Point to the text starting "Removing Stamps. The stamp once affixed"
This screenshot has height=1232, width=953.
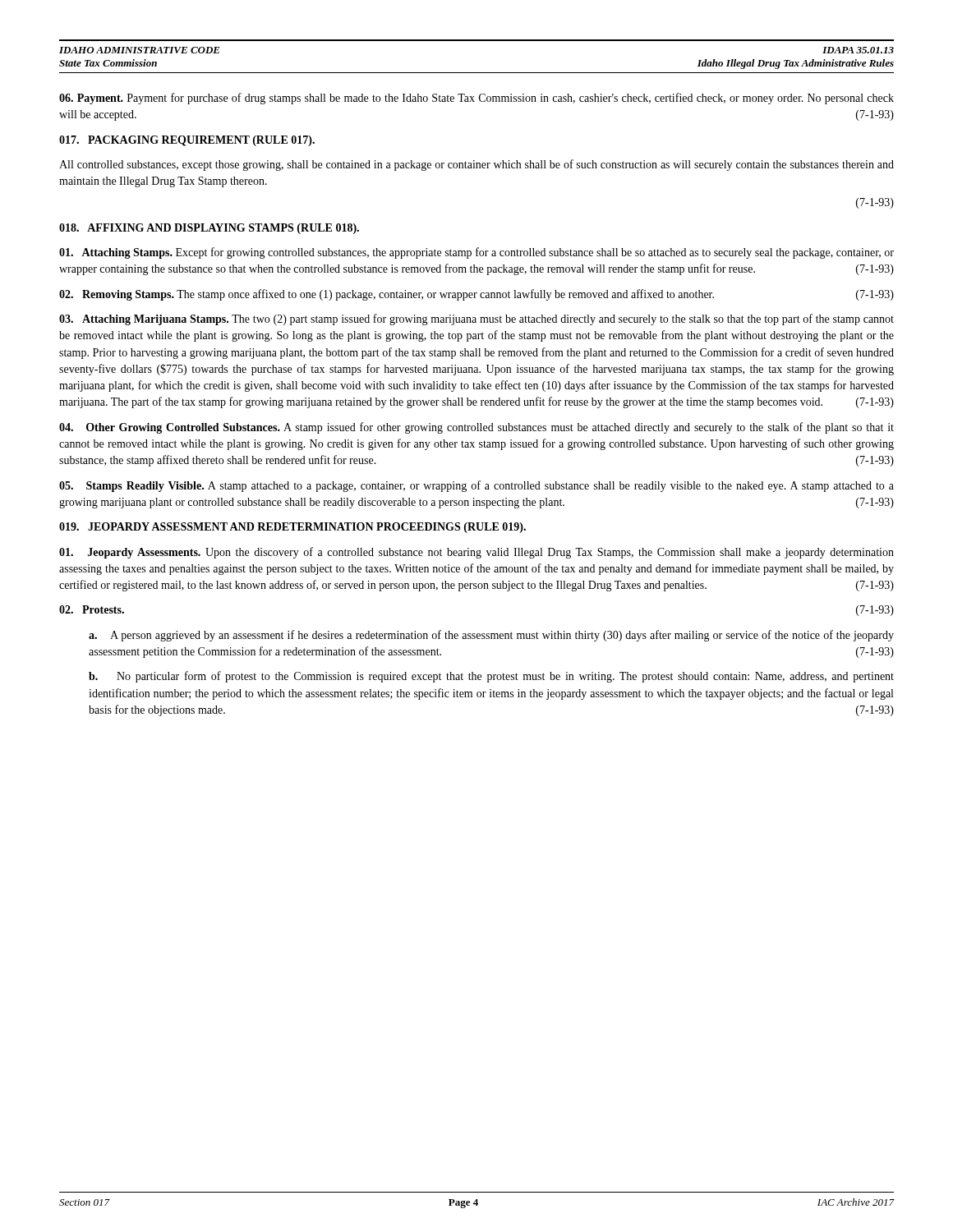tap(476, 295)
